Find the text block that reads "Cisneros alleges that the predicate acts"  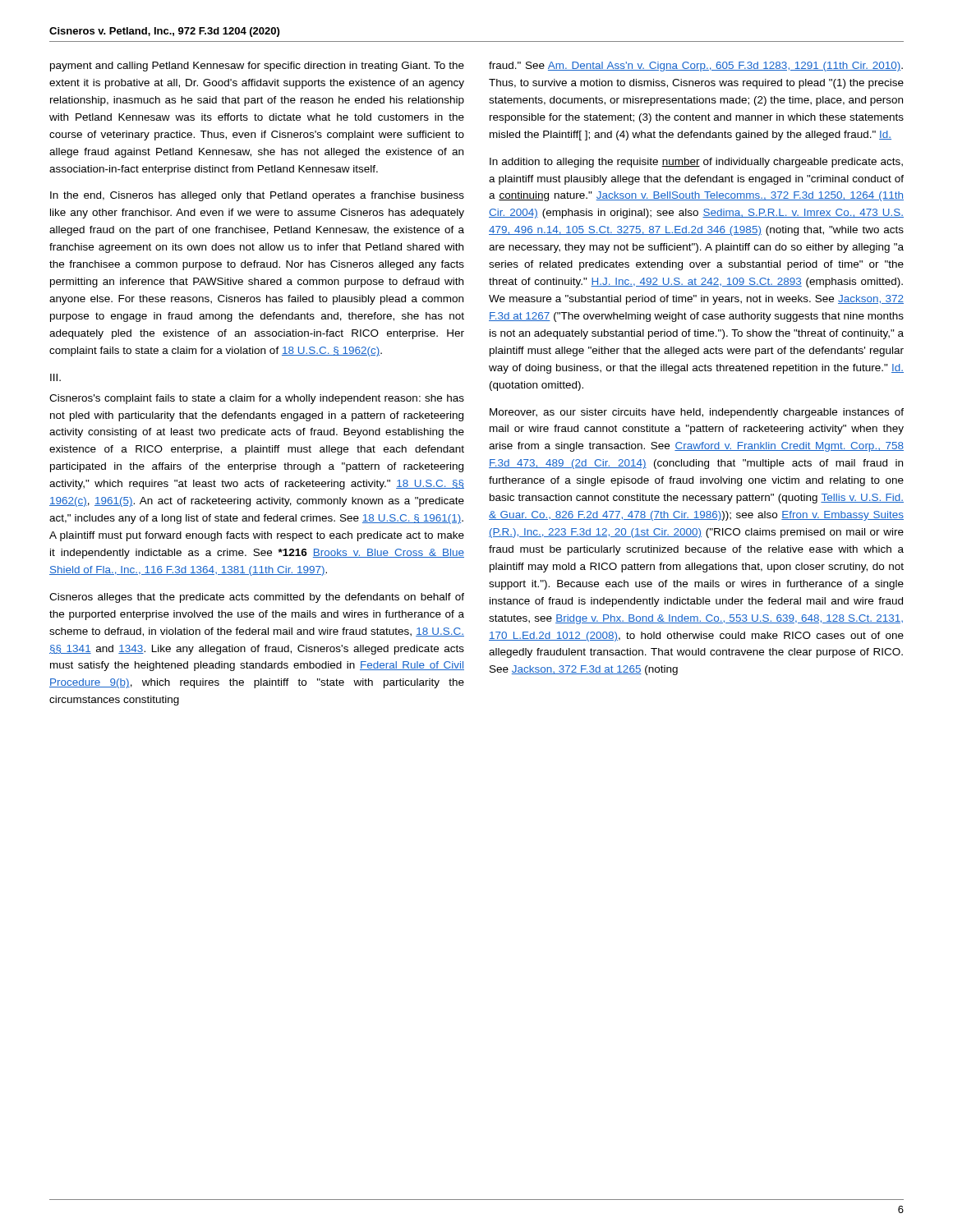[257, 649]
